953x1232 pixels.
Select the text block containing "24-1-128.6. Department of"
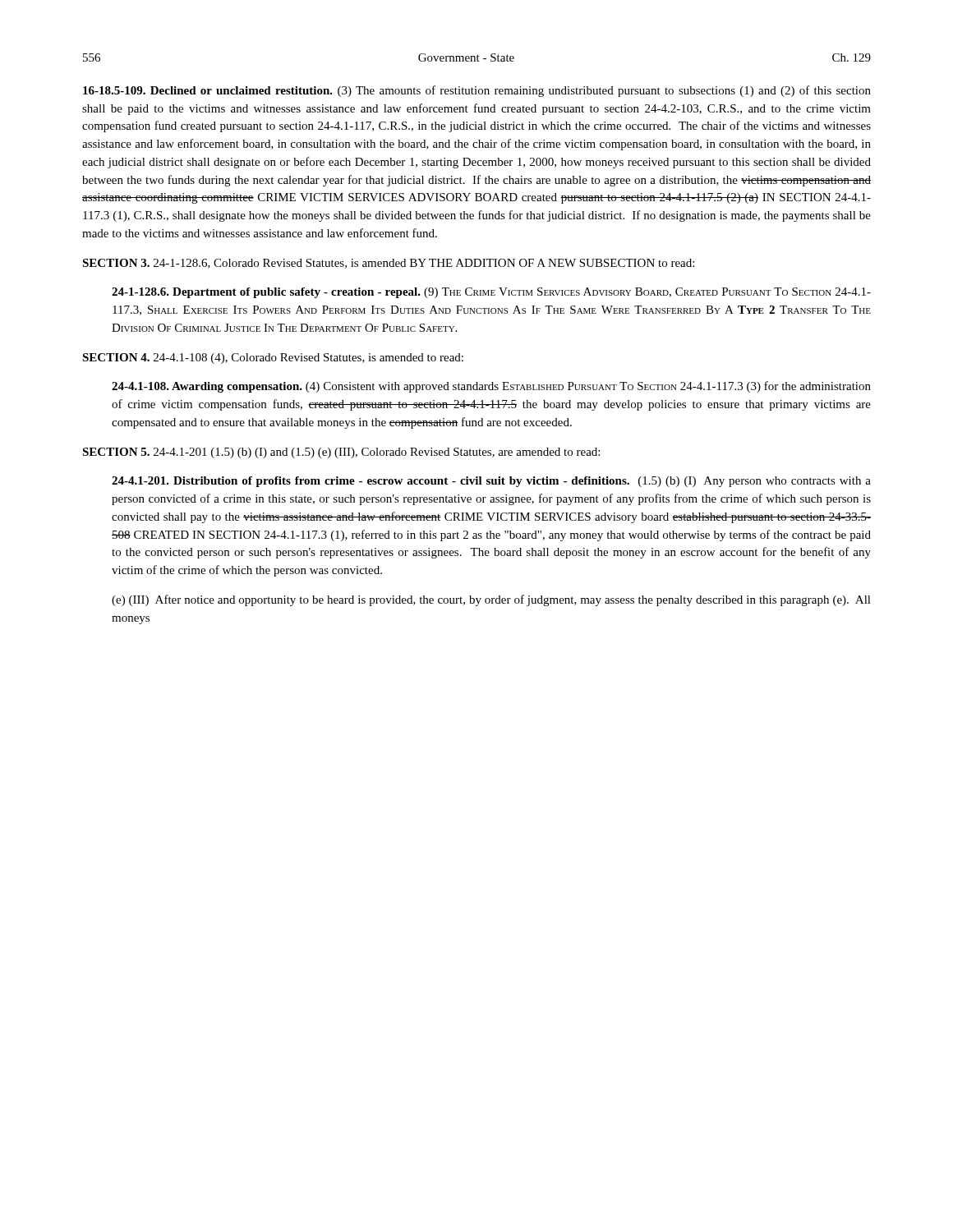491,310
